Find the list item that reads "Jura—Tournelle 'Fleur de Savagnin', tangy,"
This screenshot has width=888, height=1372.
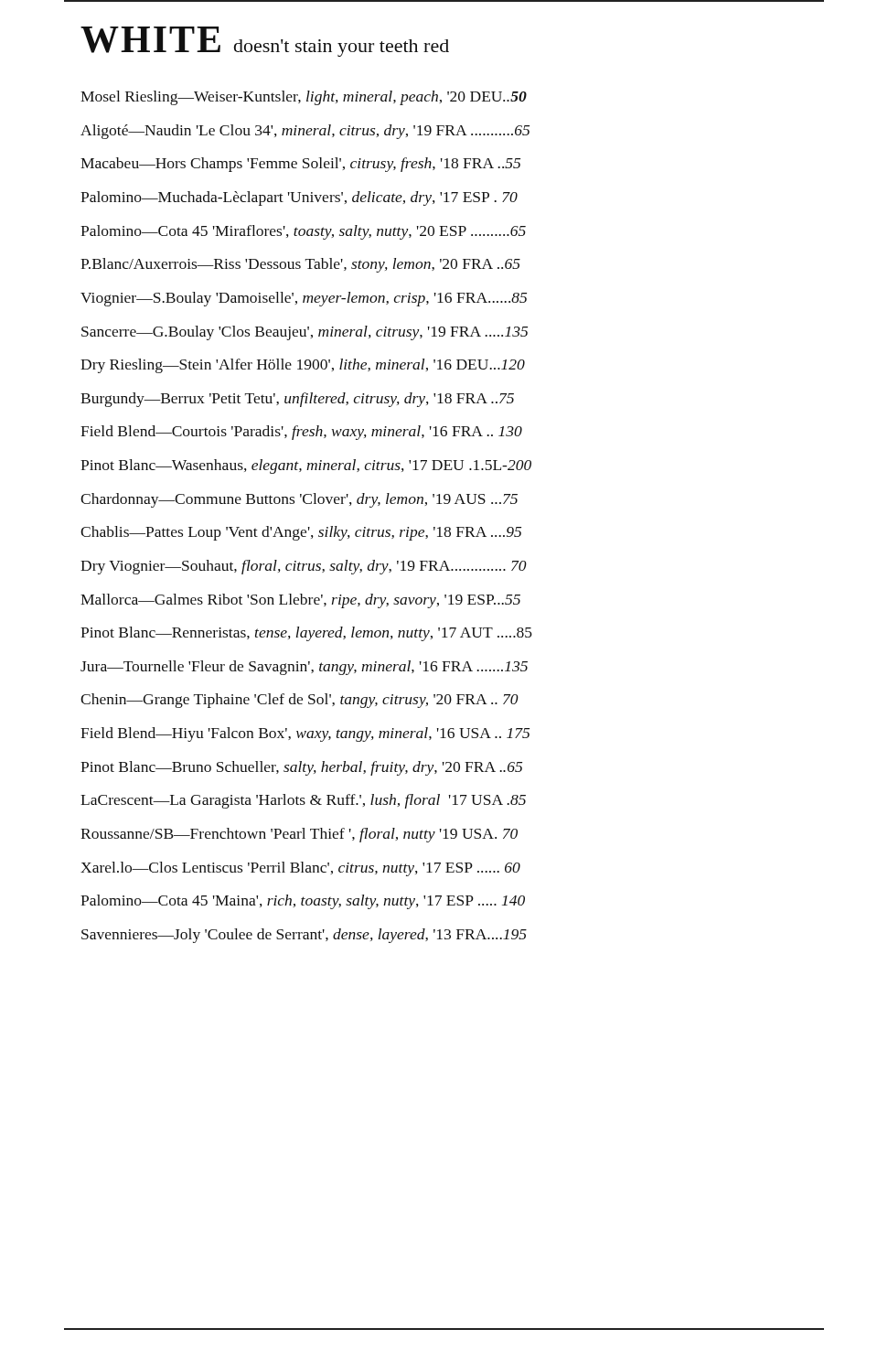pyautogui.click(x=304, y=666)
